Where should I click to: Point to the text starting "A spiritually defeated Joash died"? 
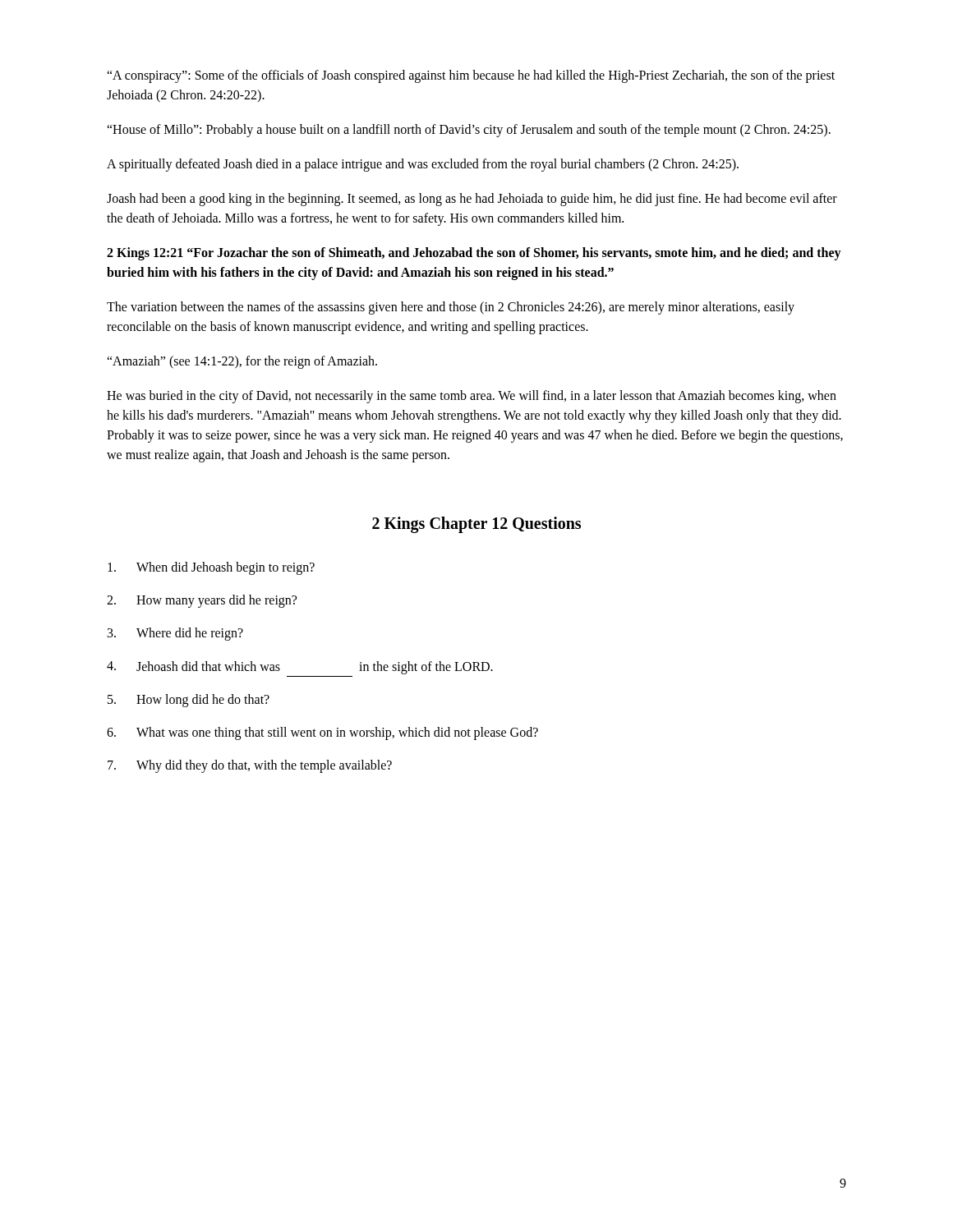coord(423,164)
